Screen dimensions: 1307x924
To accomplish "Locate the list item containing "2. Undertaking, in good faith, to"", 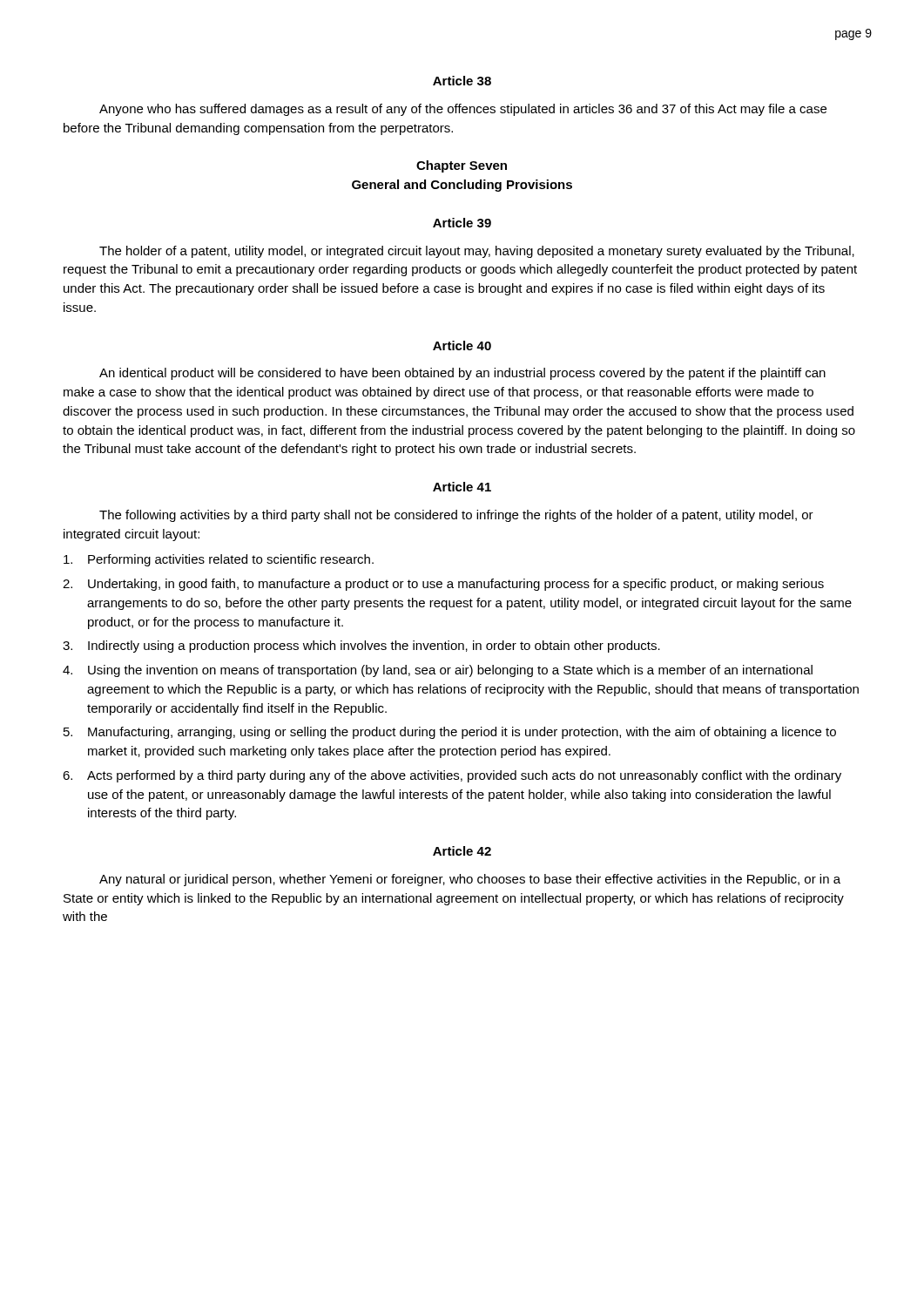I will tap(462, 603).
